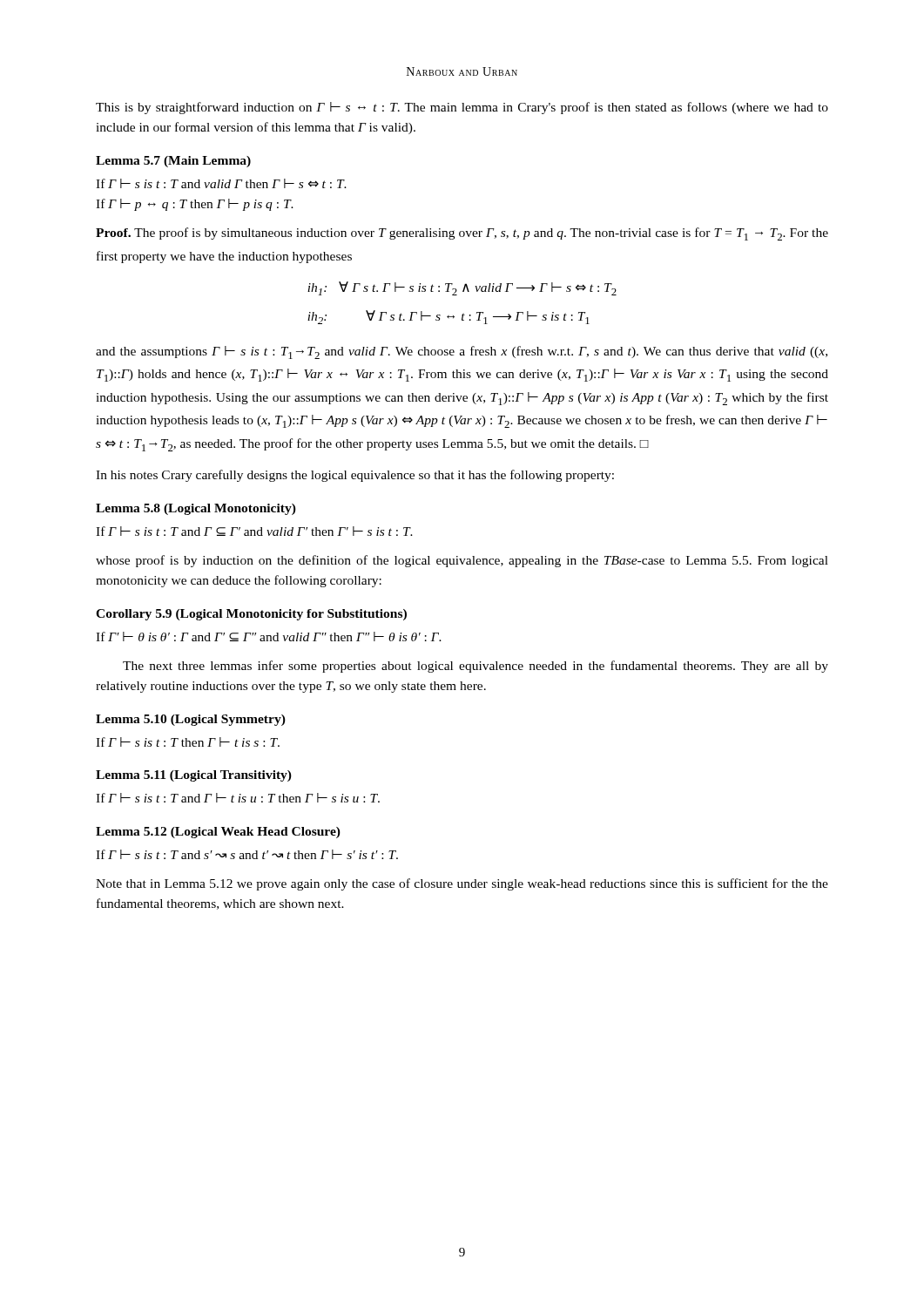Locate the block starting "whose proof is by induction on the"
This screenshot has height=1307, width=924.
click(x=462, y=570)
